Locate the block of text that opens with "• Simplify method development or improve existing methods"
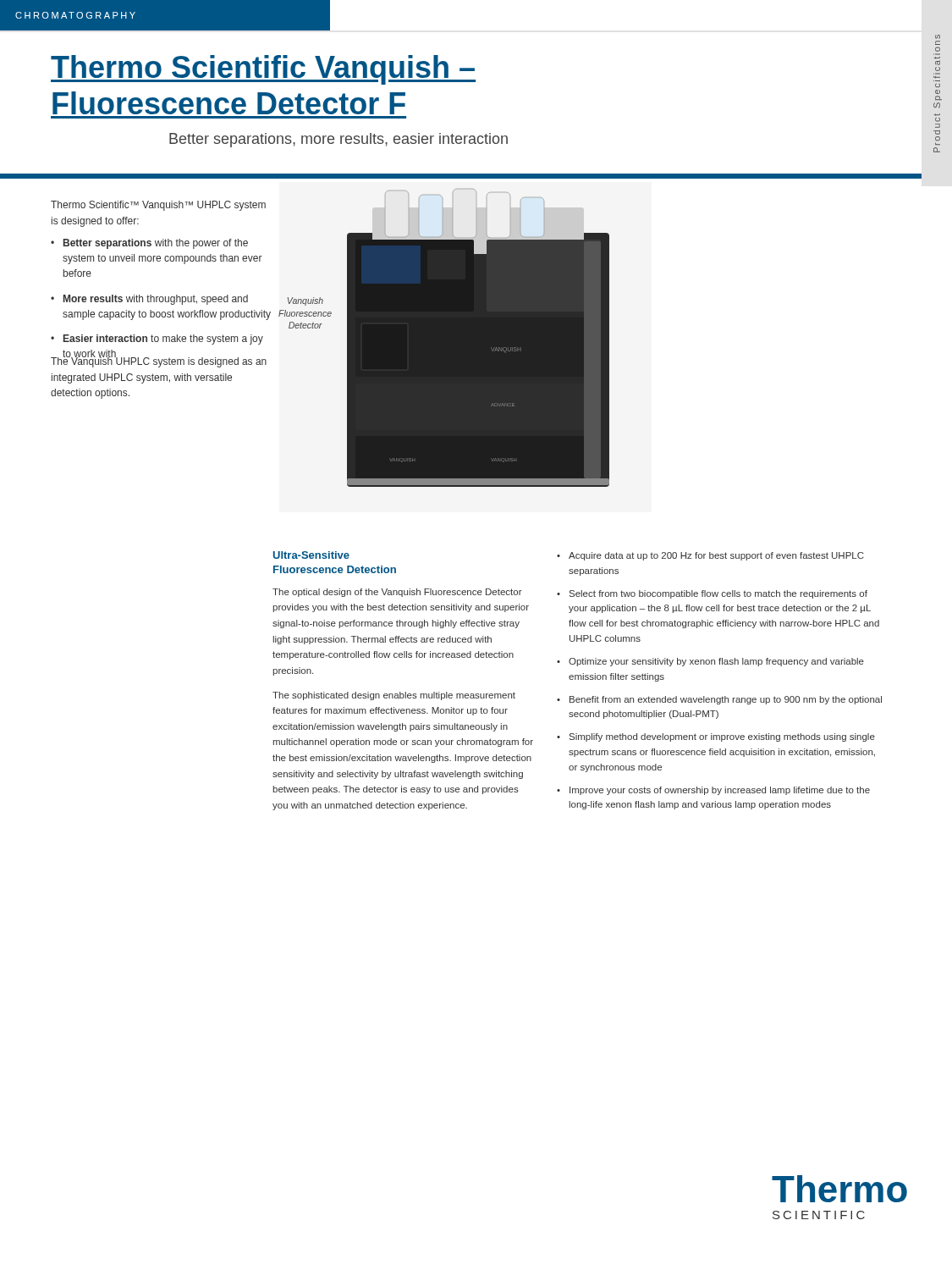 click(716, 751)
